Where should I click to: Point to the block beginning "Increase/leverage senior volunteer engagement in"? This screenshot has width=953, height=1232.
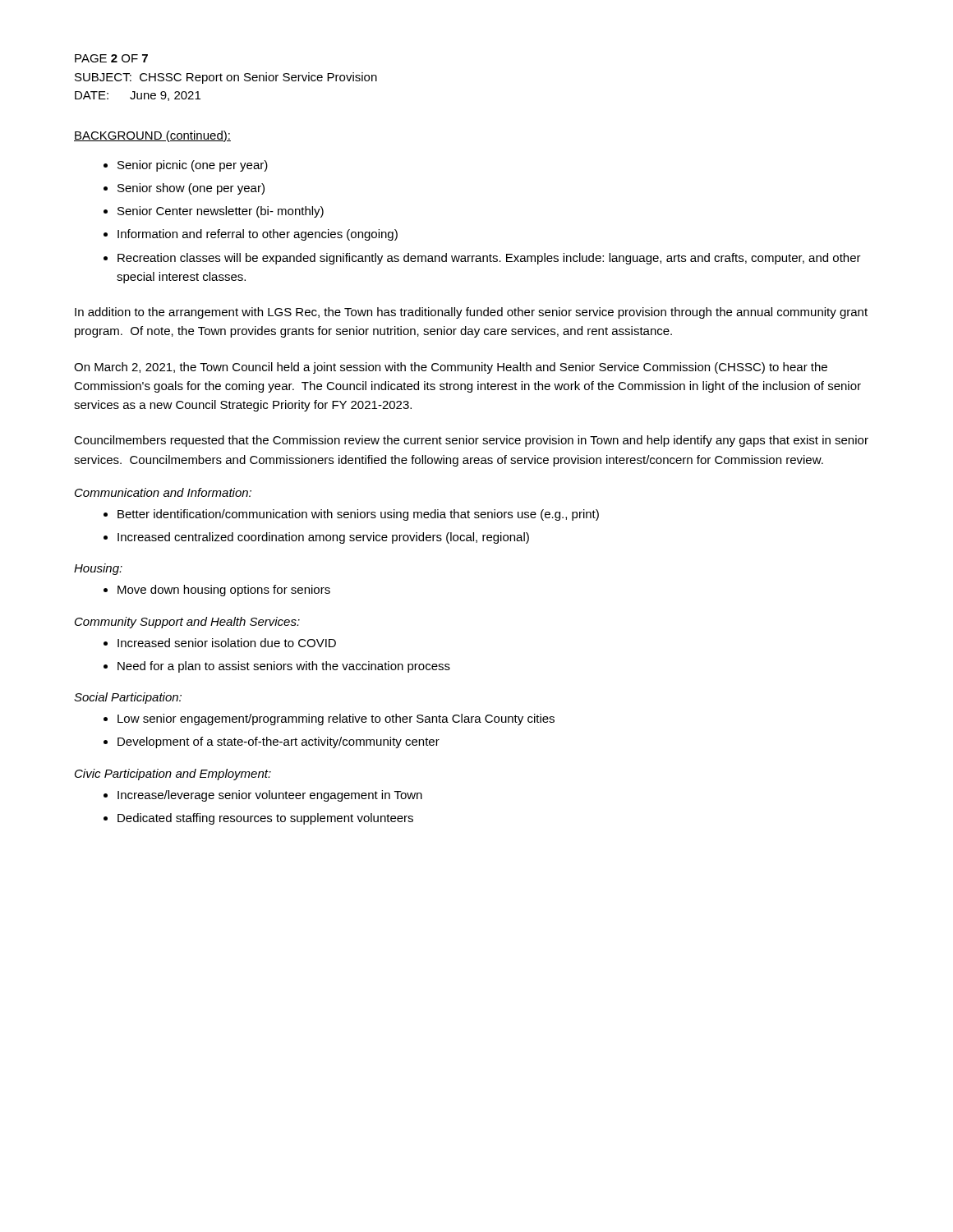pos(270,794)
